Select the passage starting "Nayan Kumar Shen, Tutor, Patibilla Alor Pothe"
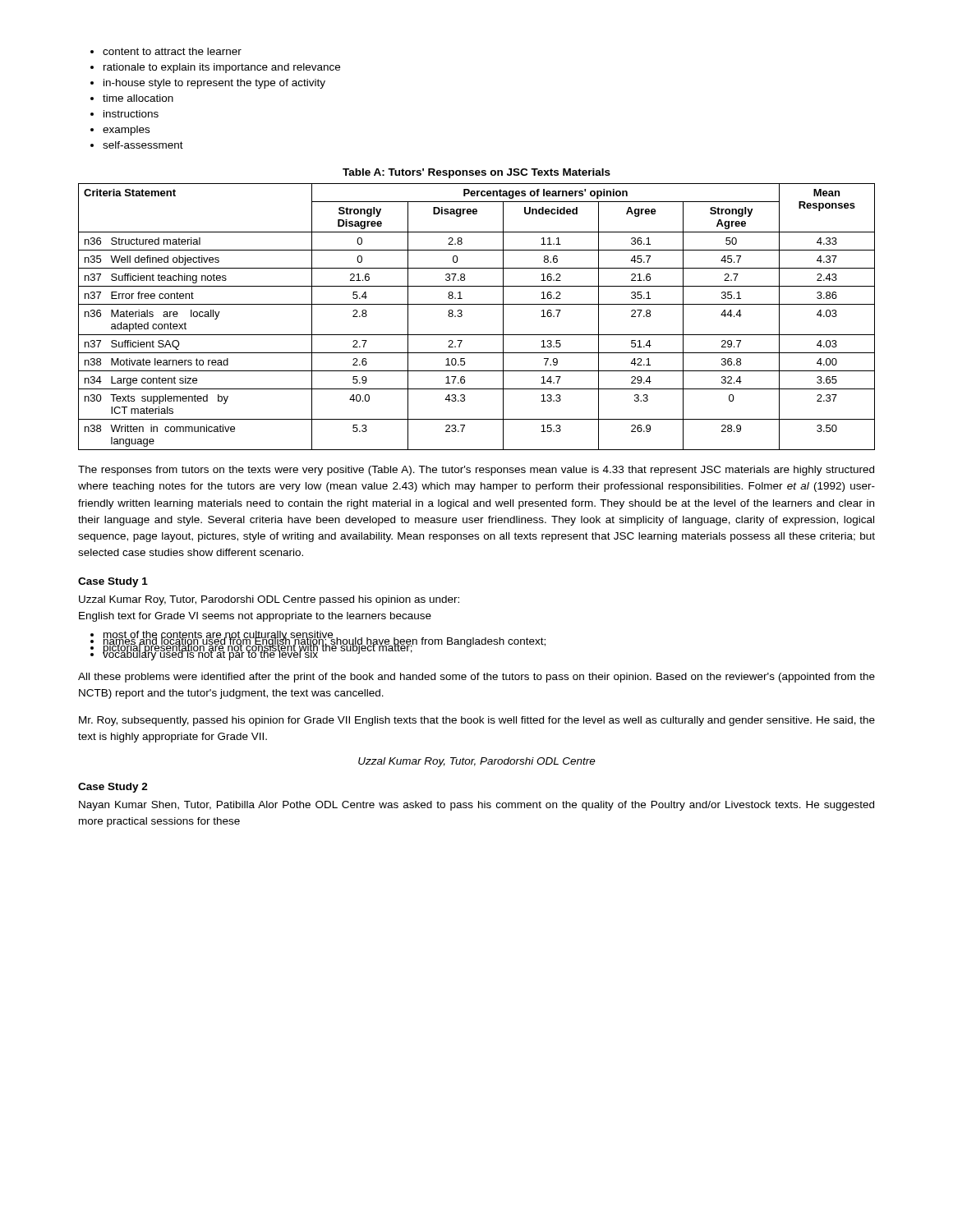Image resolution: width=953 pixels, height=1232 pixels. click(x=476, y=813)
